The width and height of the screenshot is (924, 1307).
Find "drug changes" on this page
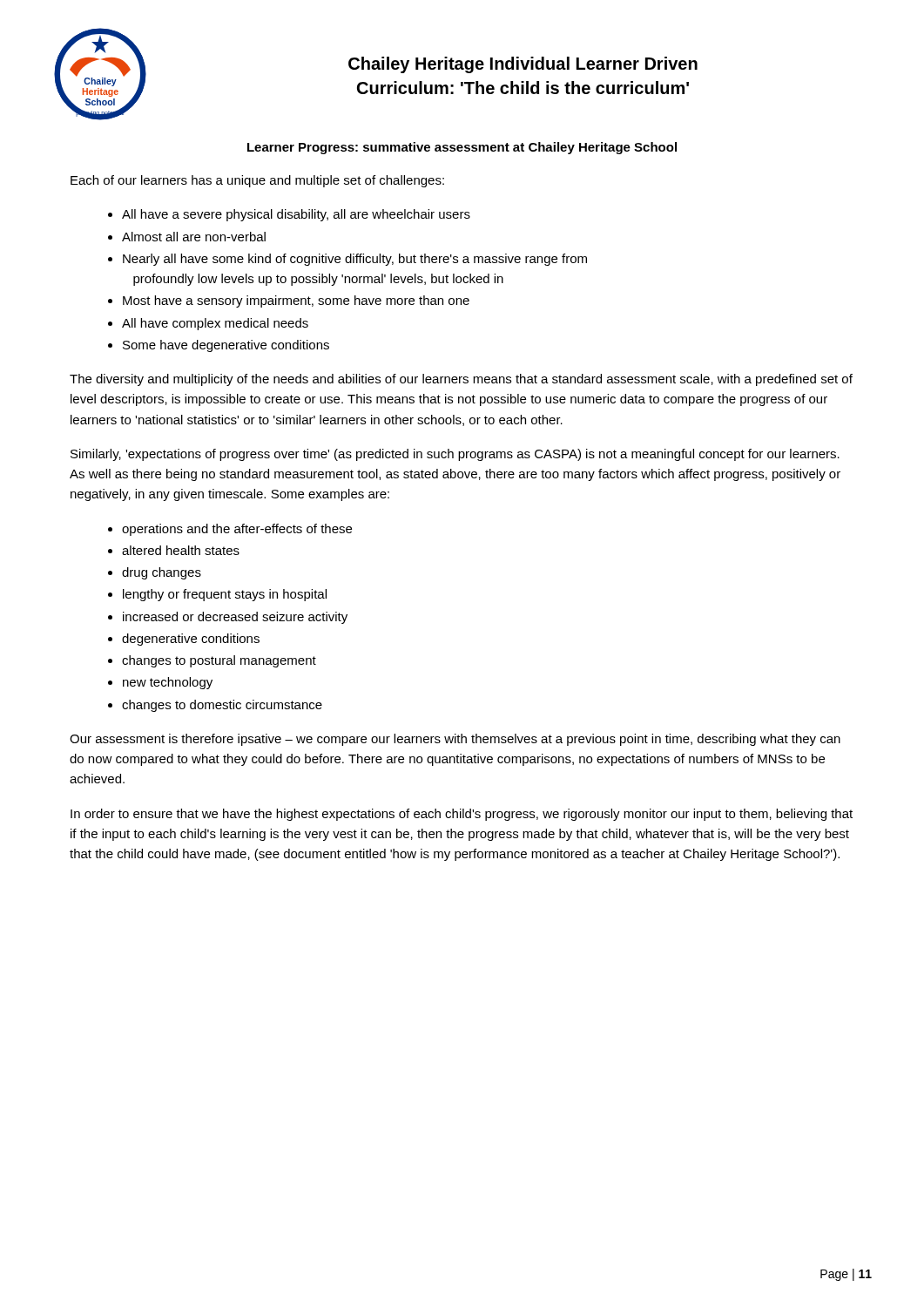pos(162,572)
